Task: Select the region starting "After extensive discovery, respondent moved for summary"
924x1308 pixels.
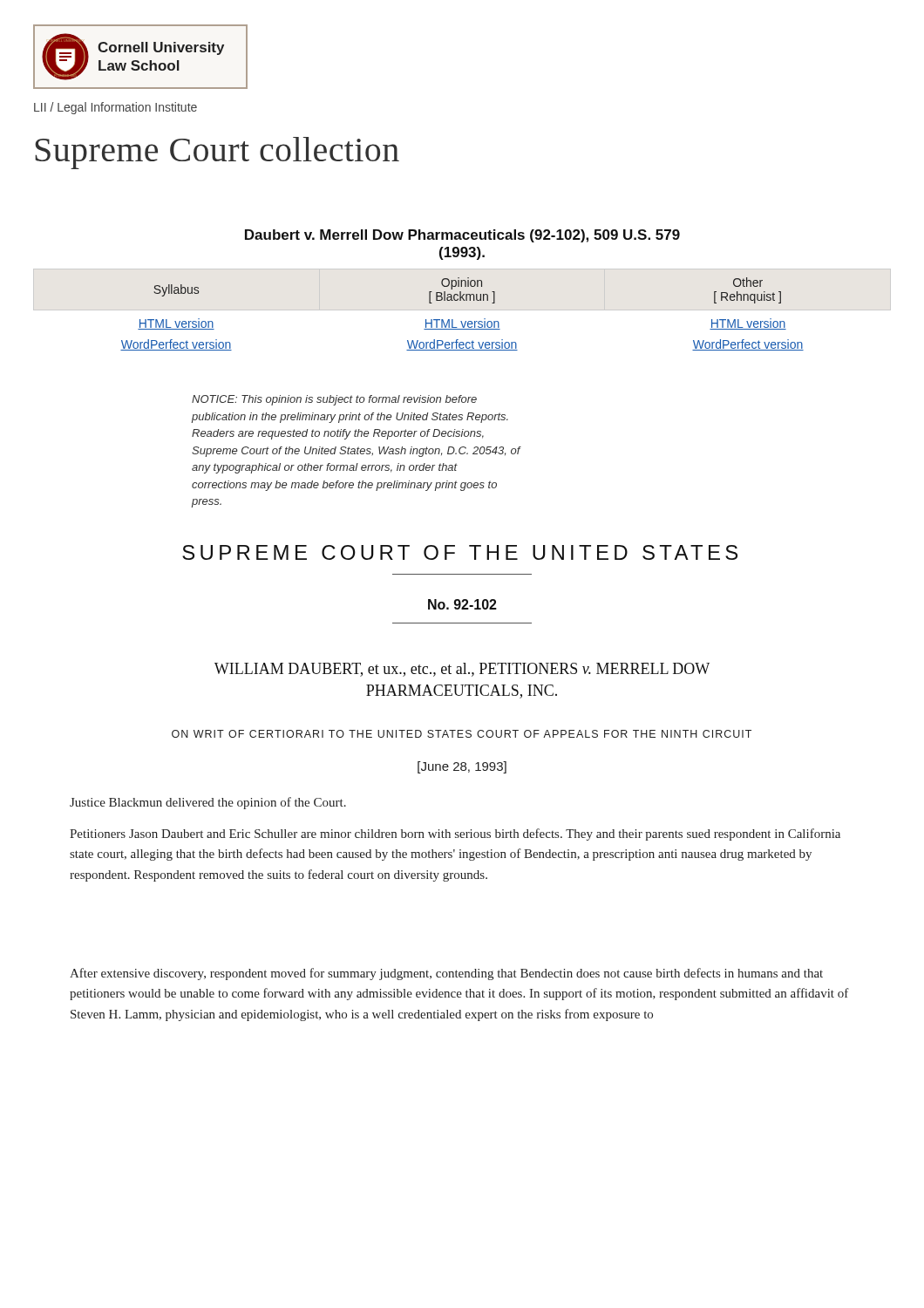Action: point(459,993)
